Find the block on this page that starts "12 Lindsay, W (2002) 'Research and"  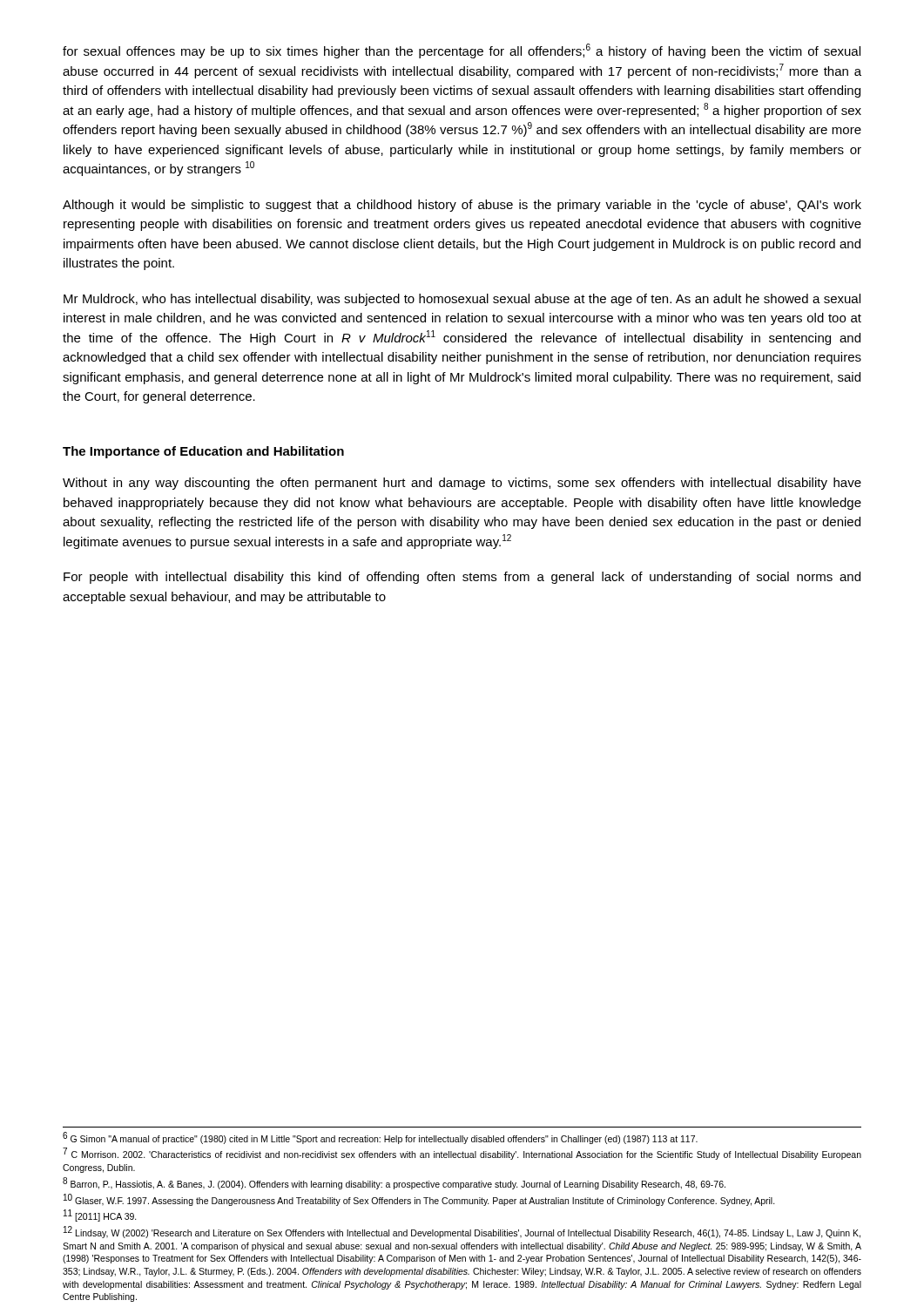click(x=462, y=1264)
